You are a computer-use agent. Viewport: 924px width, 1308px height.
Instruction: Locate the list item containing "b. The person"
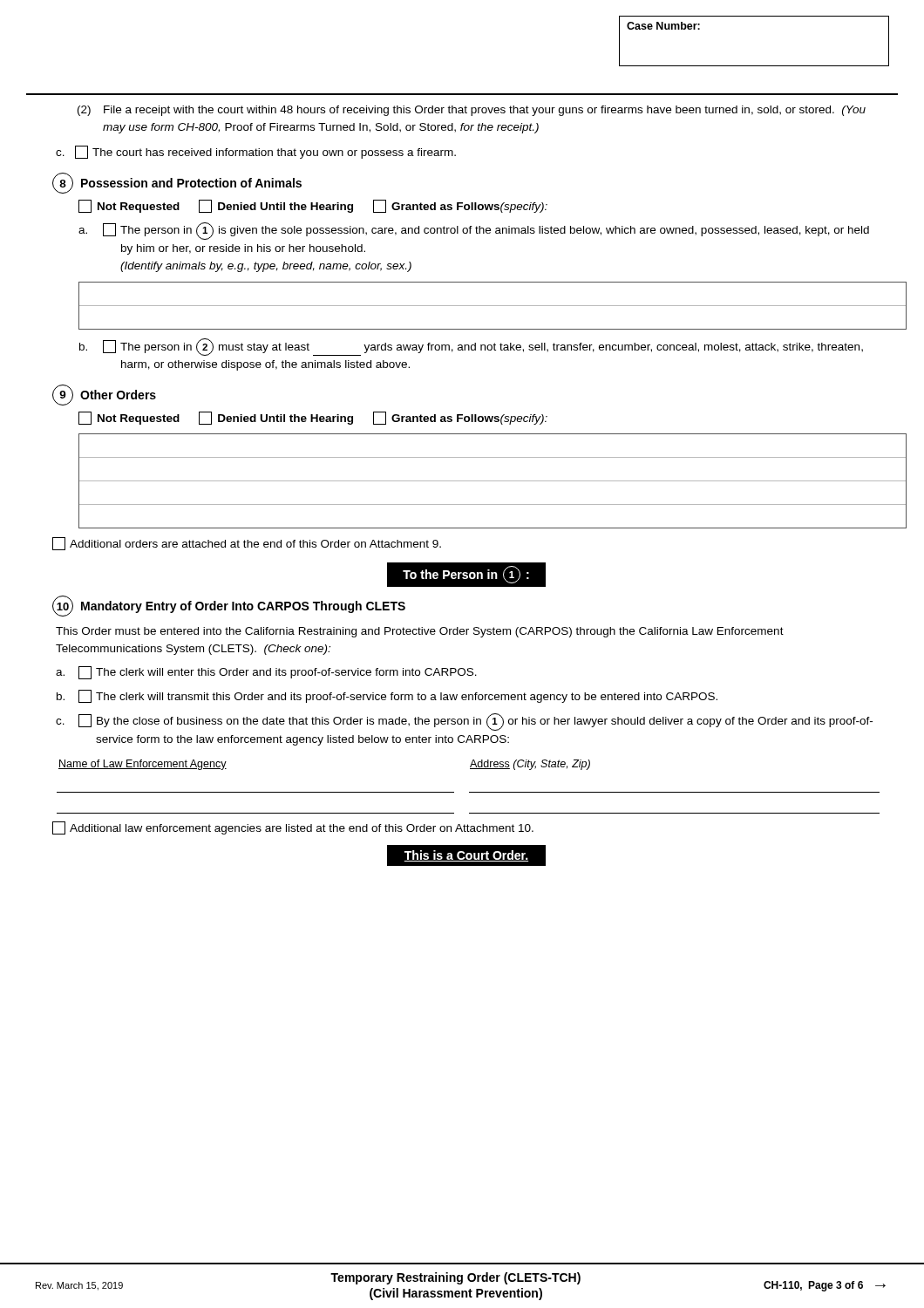(x=479, y=356)
